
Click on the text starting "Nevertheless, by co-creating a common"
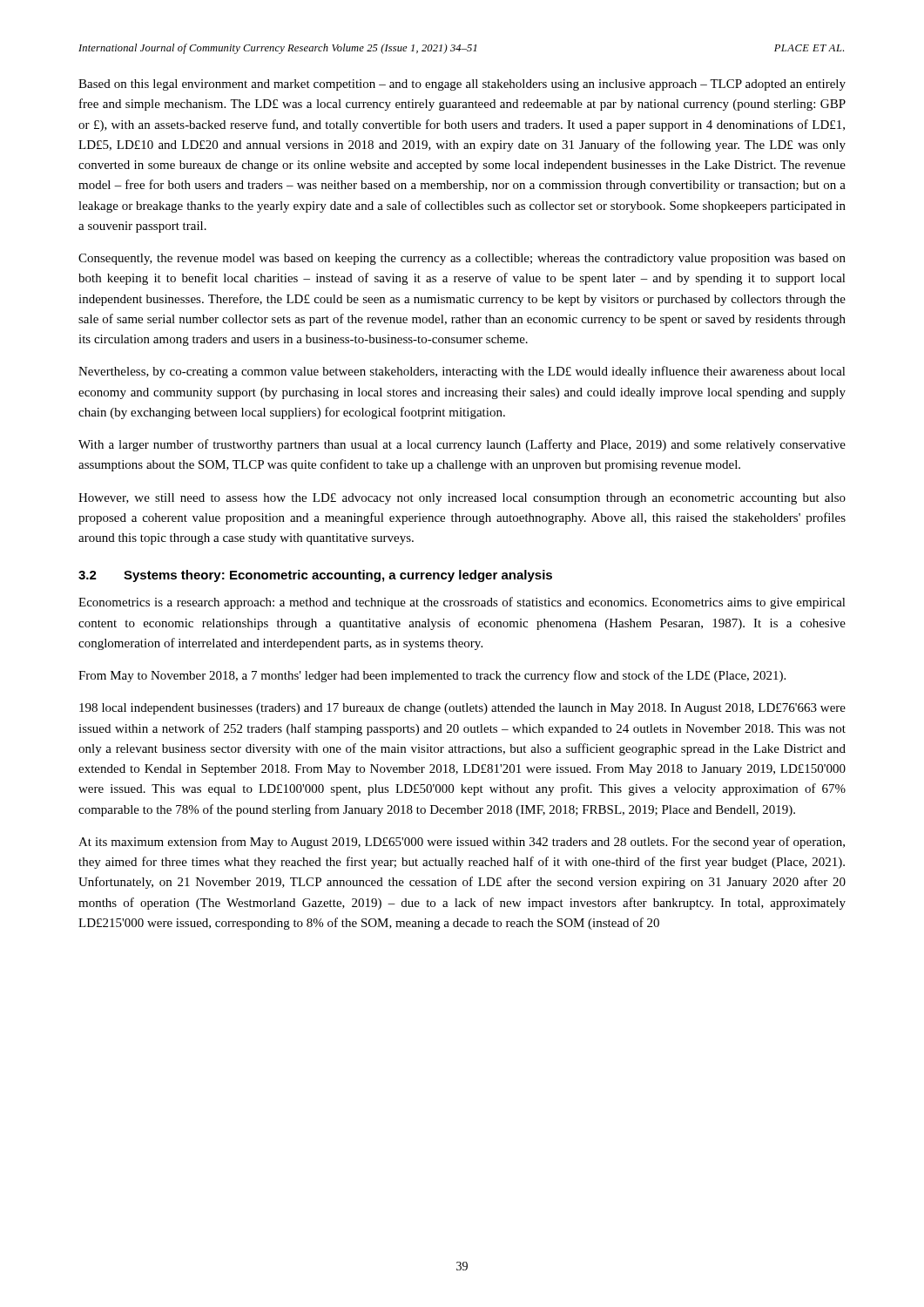coord(462,392)
